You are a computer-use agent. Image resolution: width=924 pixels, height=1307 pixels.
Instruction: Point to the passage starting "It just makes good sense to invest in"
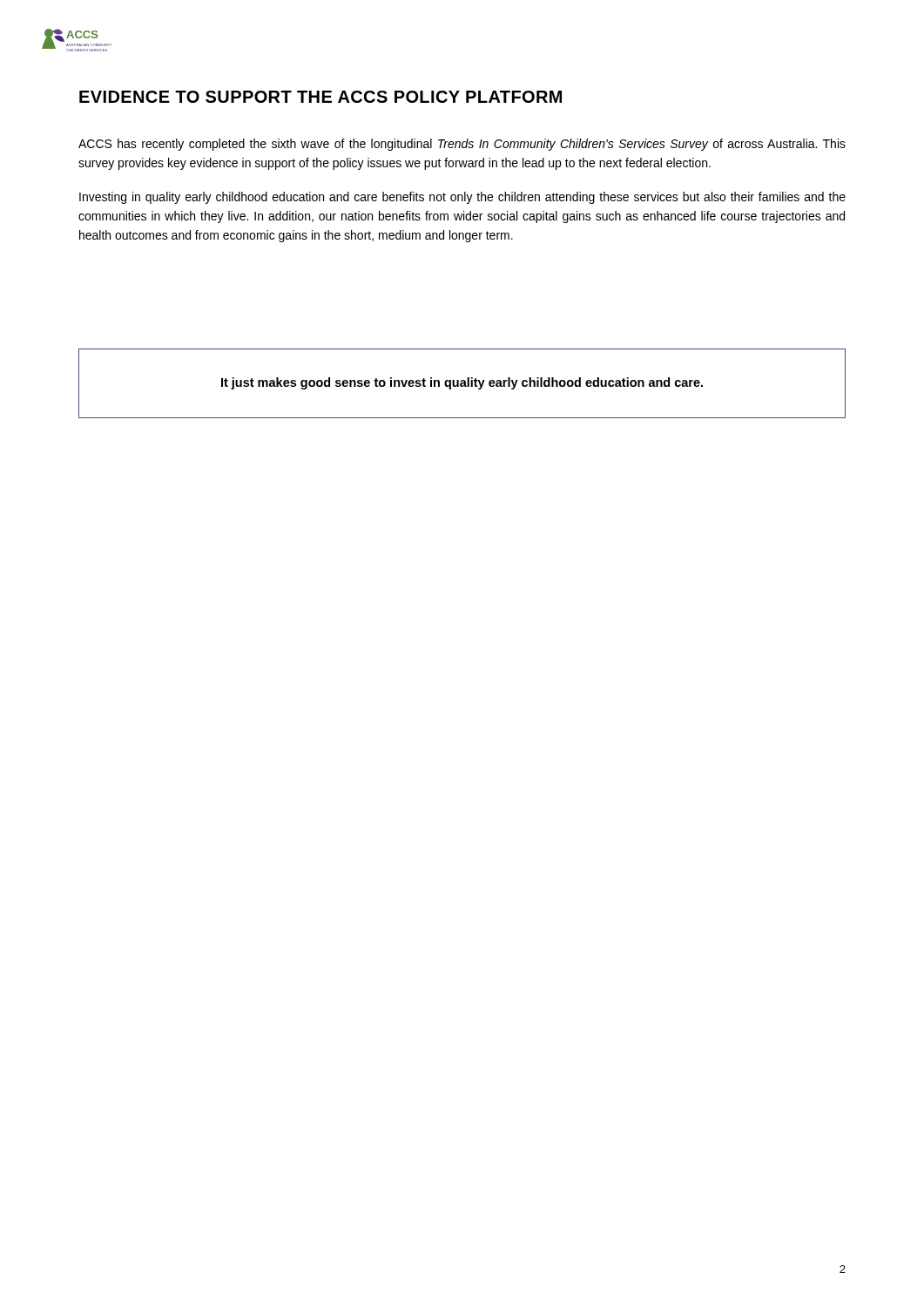tap(462, 383)
